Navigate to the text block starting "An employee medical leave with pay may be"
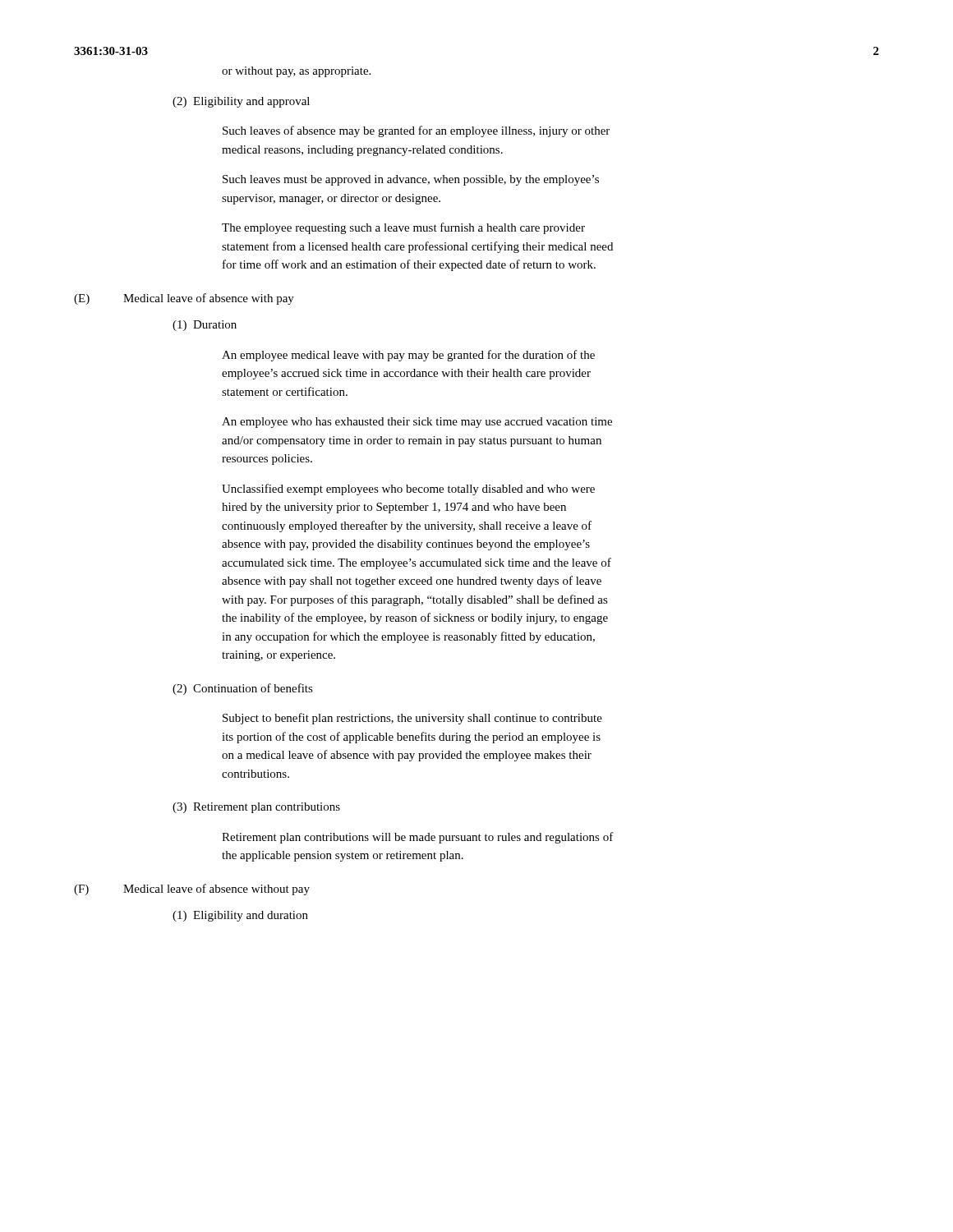 click(x=409, y=373)
